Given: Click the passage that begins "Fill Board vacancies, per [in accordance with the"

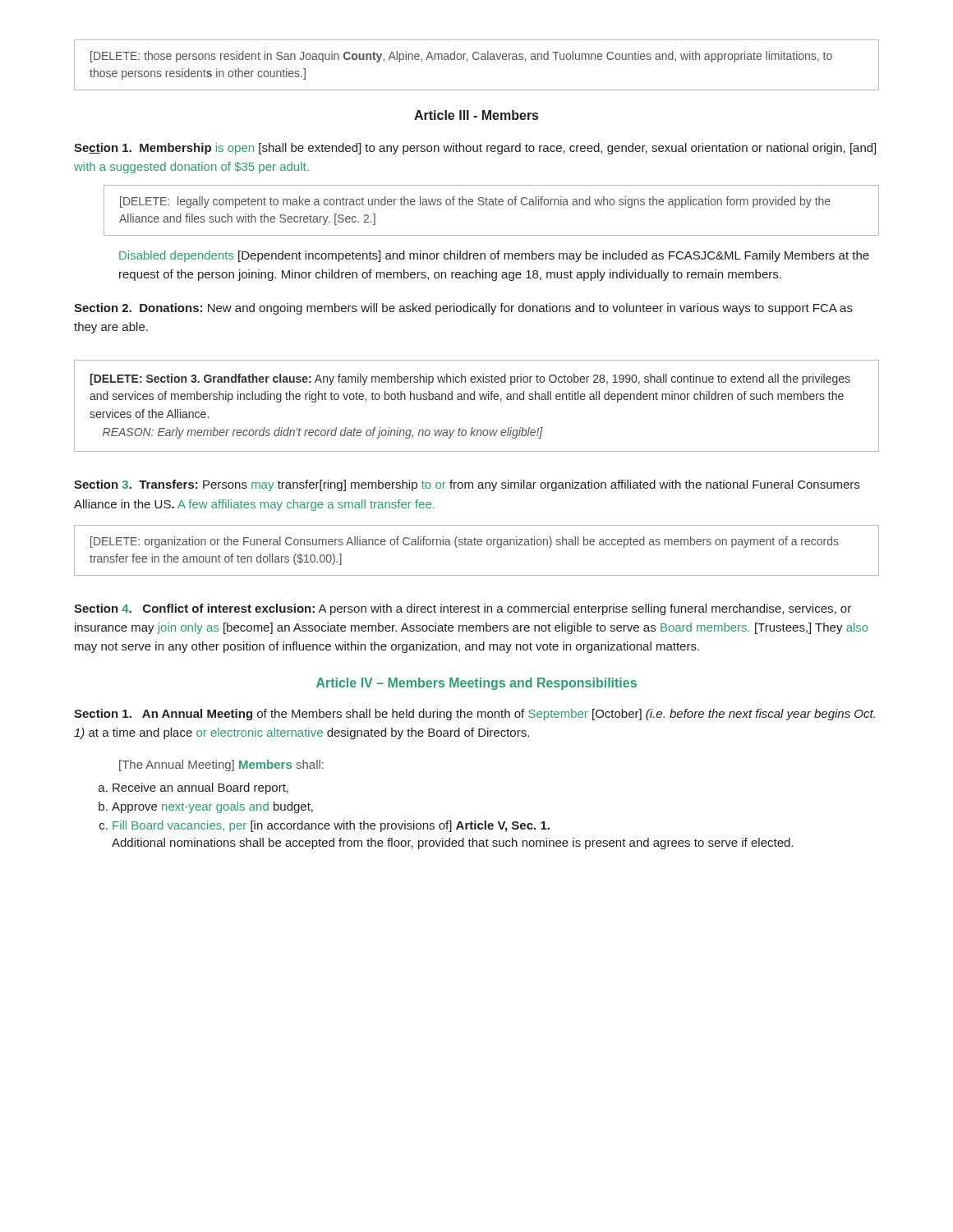Looking at the screenshot, I should click(x=453, y=834).
